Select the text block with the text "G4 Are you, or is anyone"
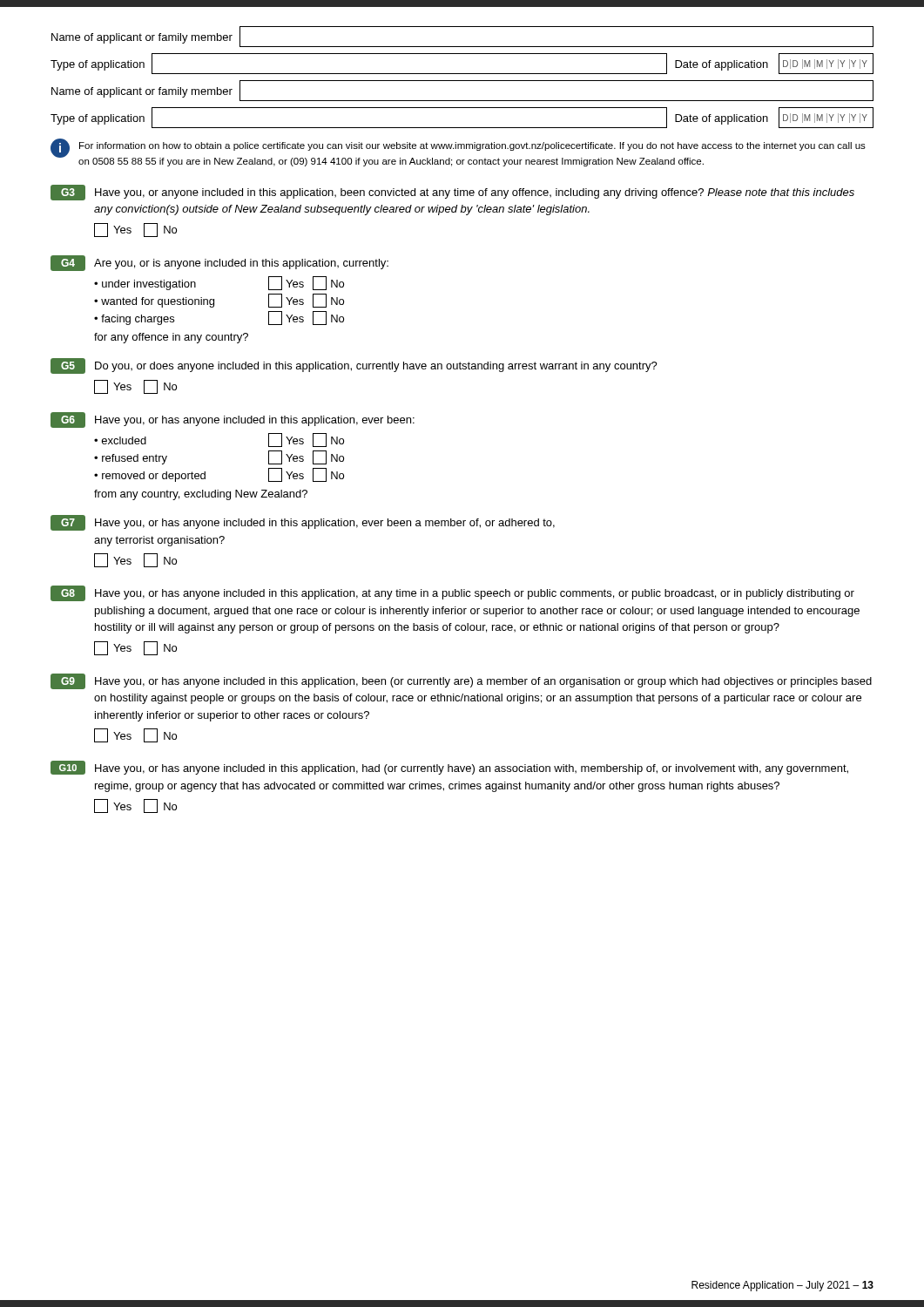The width and height of the screenshot is (924, 1307). click(219, 263)
